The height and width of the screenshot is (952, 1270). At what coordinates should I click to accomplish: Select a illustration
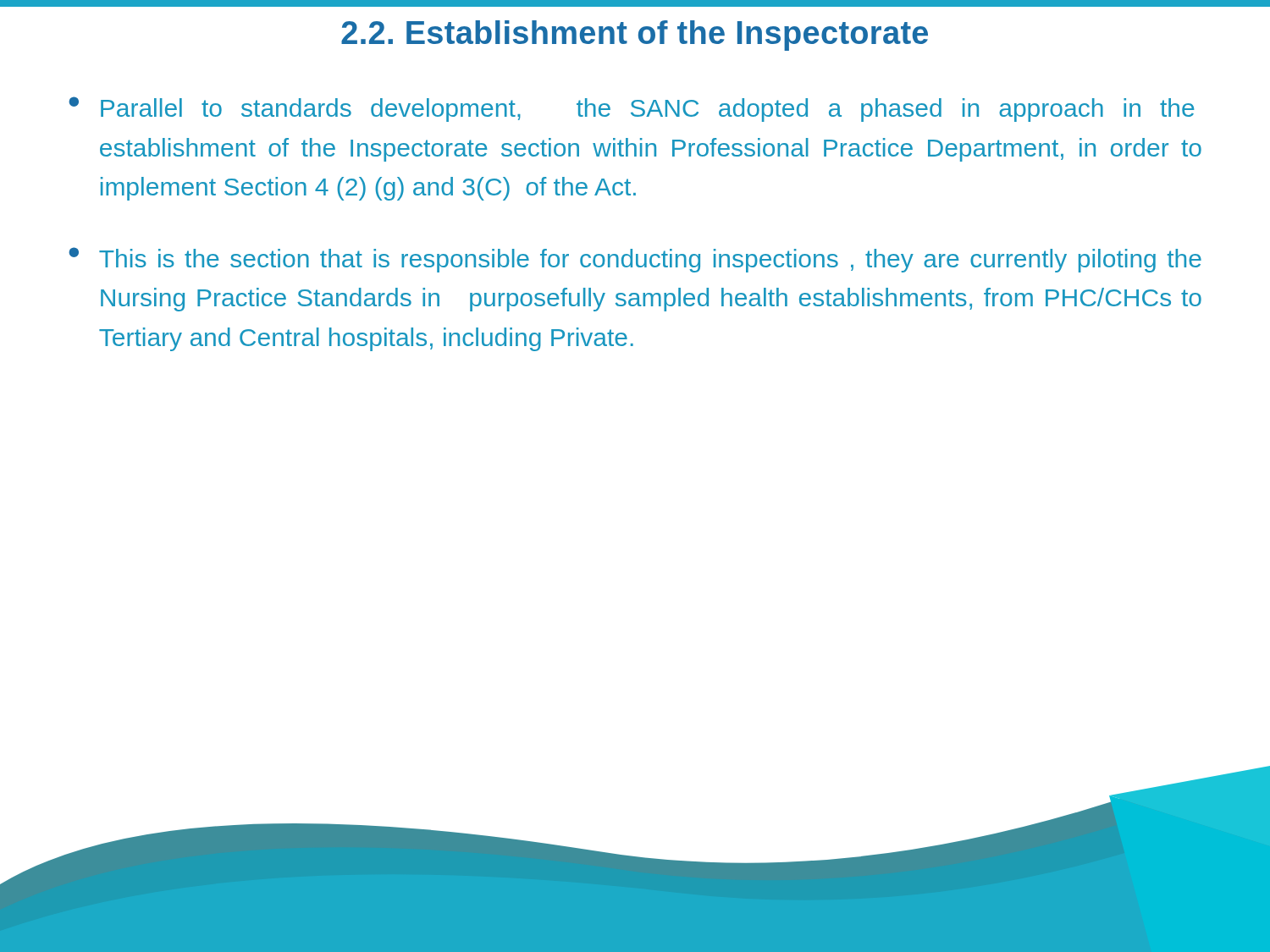pyautogui.click(x=635, y=834)
